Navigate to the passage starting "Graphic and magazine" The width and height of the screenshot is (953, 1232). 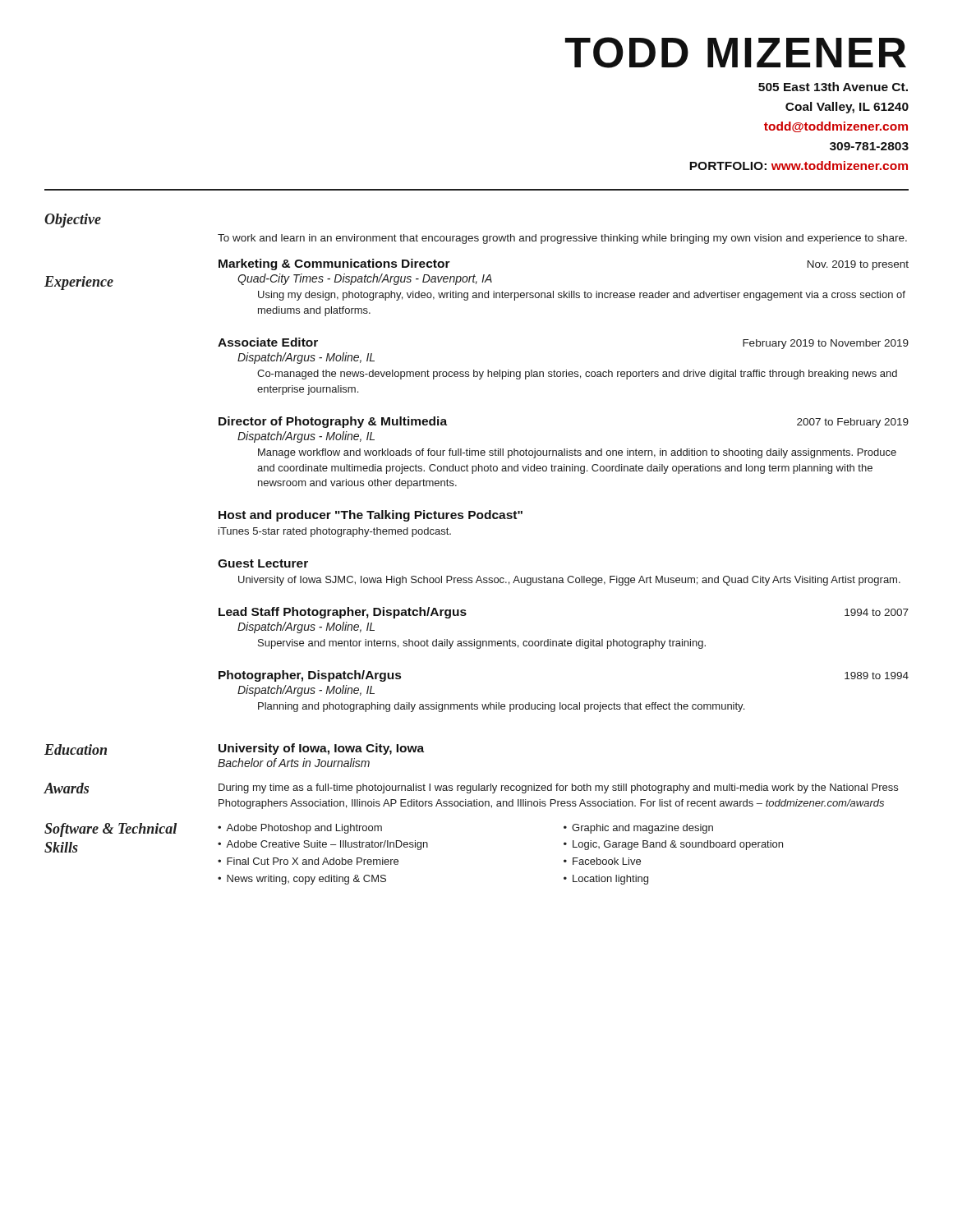(x=643, y=827)
